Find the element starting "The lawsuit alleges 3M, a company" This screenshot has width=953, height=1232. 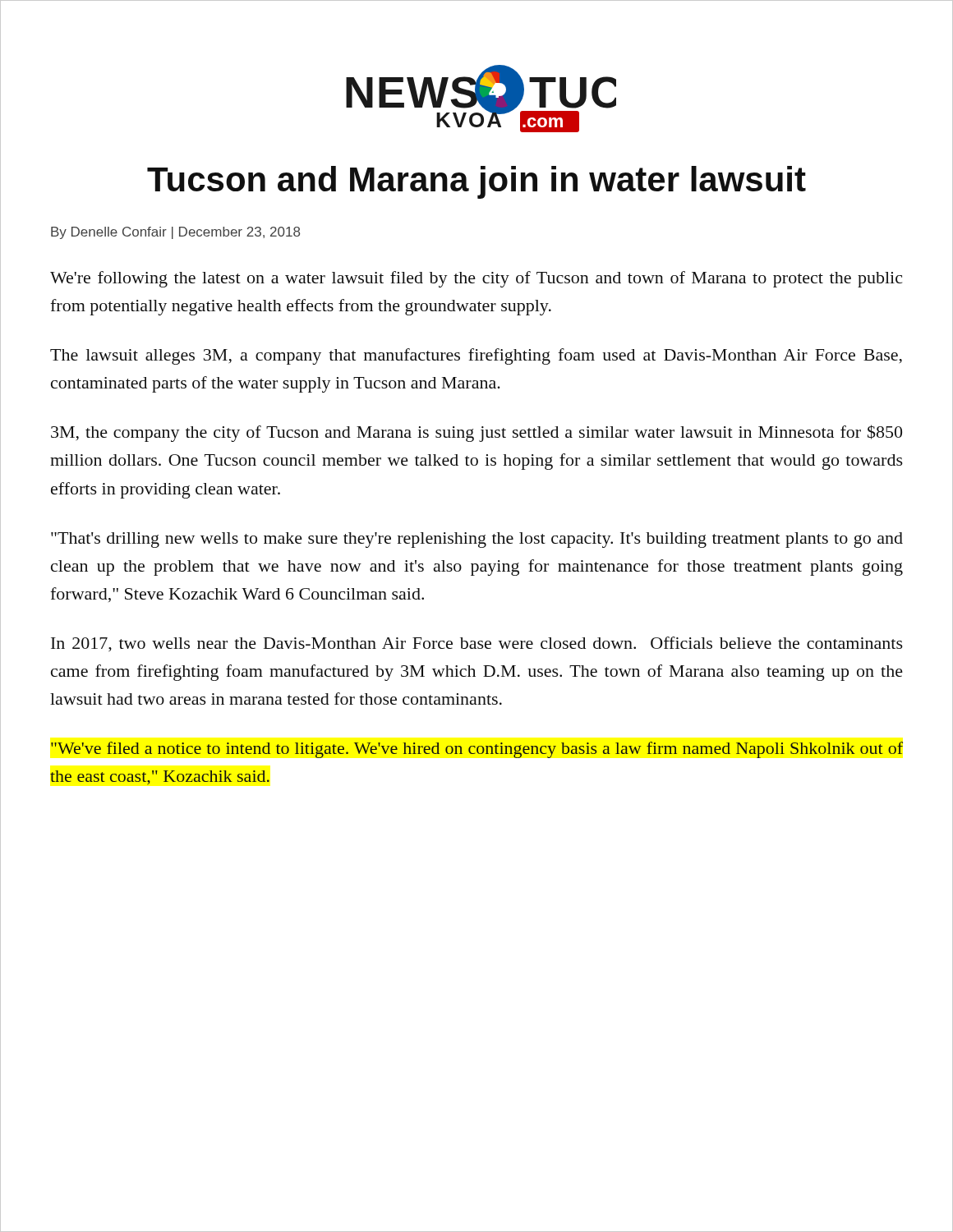click(x=476, y=369)
